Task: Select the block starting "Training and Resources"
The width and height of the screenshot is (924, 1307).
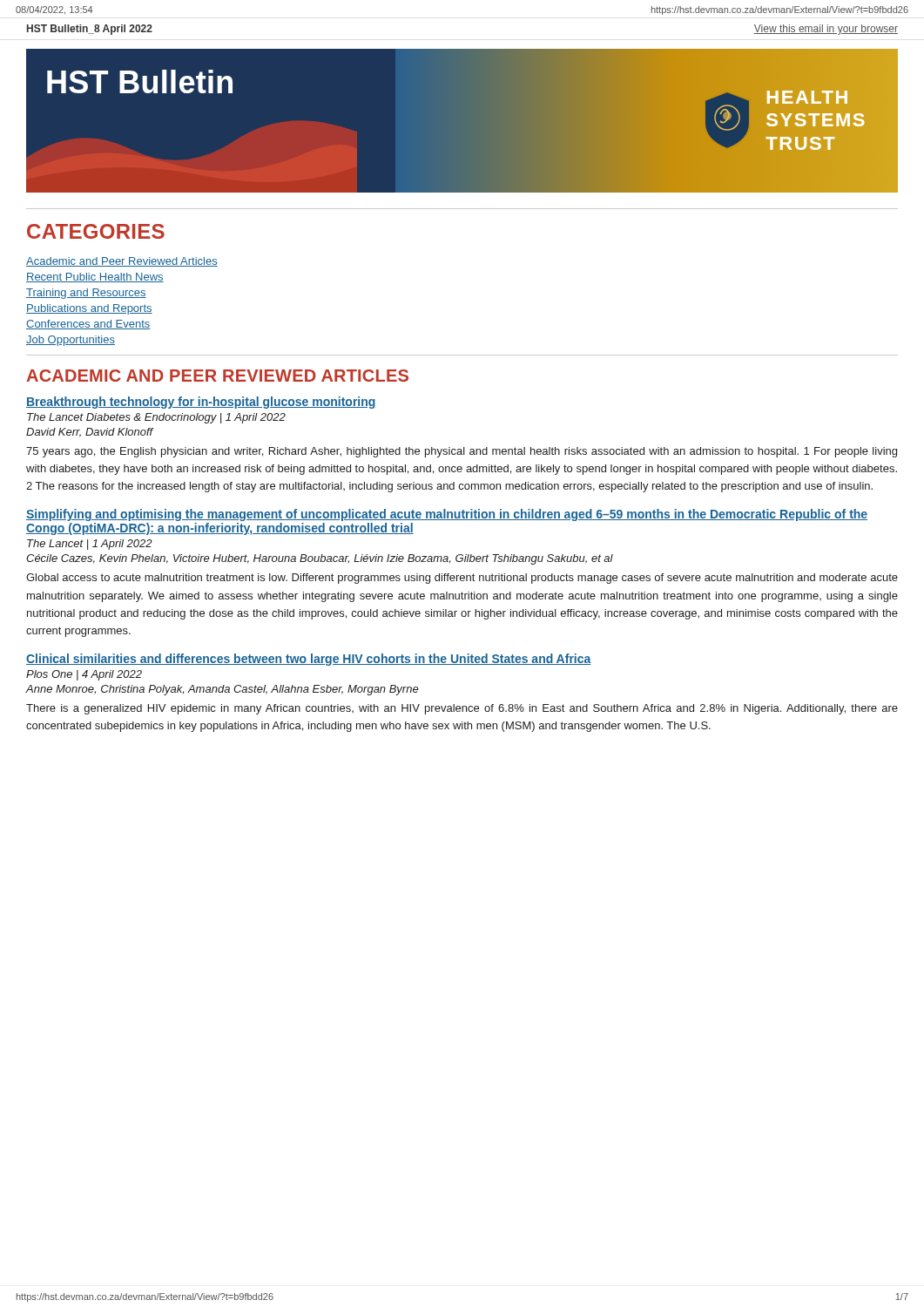Action: pyautogui.click(x=86, y=292)
